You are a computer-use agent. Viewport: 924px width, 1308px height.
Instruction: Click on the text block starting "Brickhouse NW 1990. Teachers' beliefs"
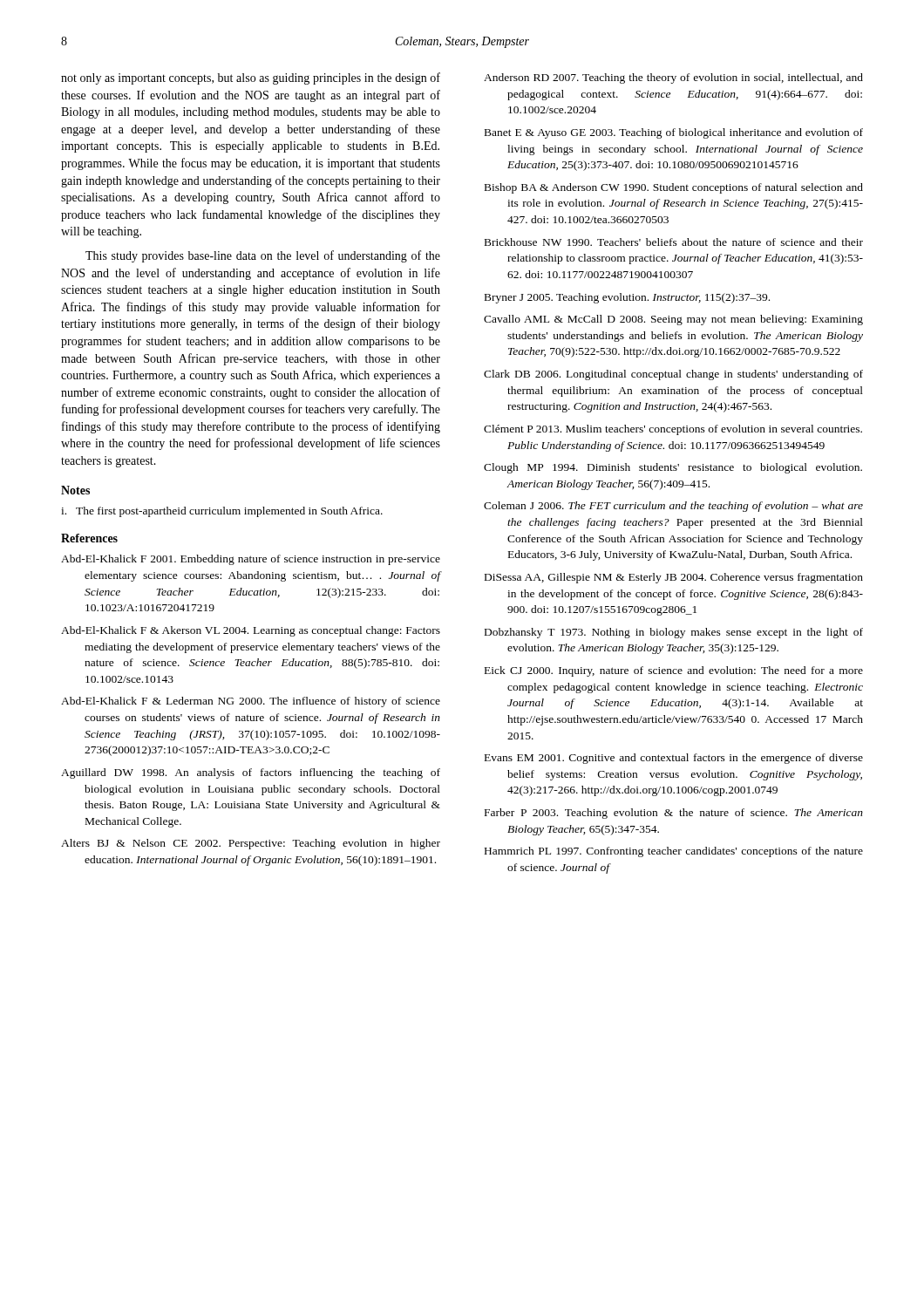(673, 259)
